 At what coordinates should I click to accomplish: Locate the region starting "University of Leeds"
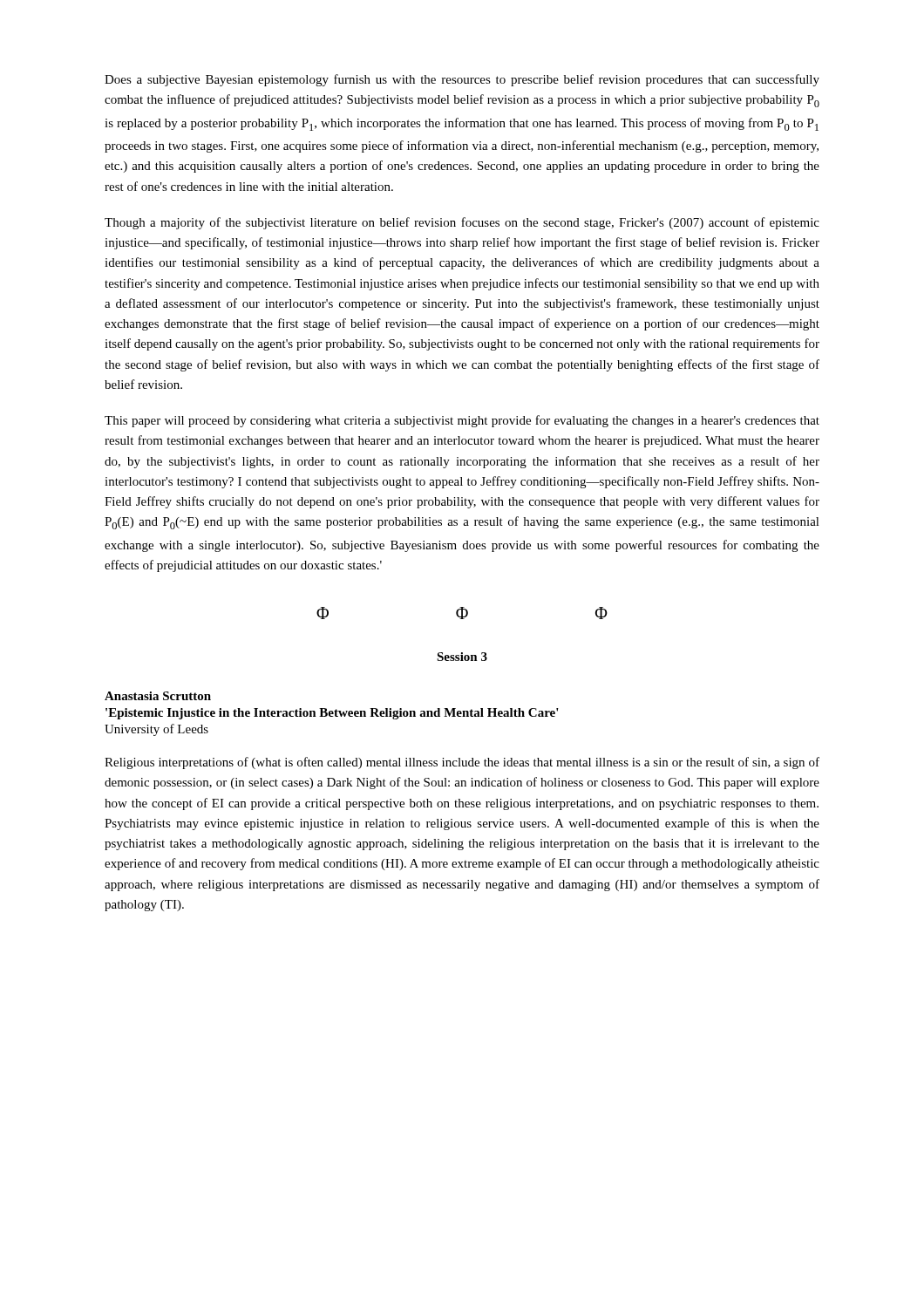pyautogui.click(x=157, y=729)
